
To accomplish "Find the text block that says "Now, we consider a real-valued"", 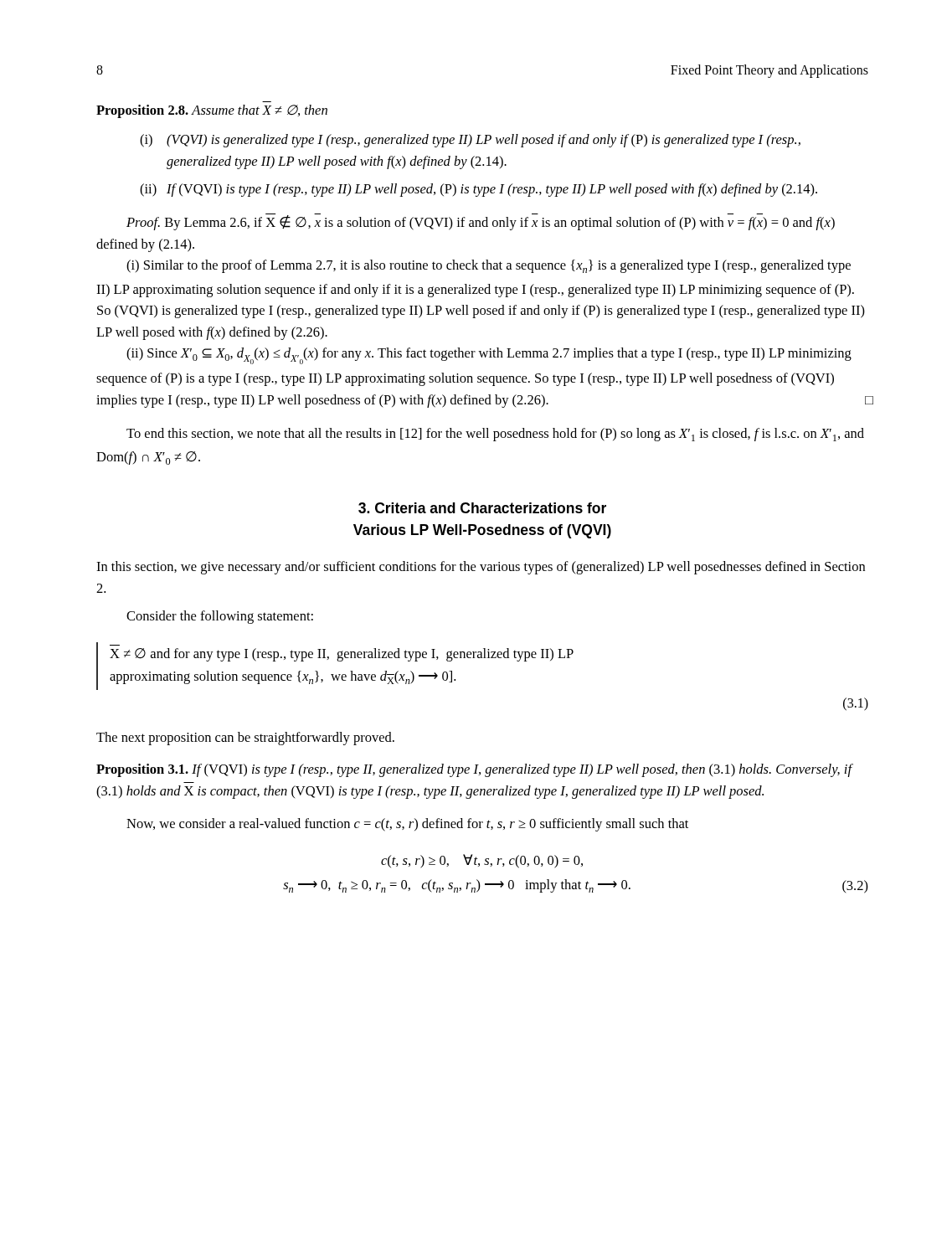I will coord(408,824).
